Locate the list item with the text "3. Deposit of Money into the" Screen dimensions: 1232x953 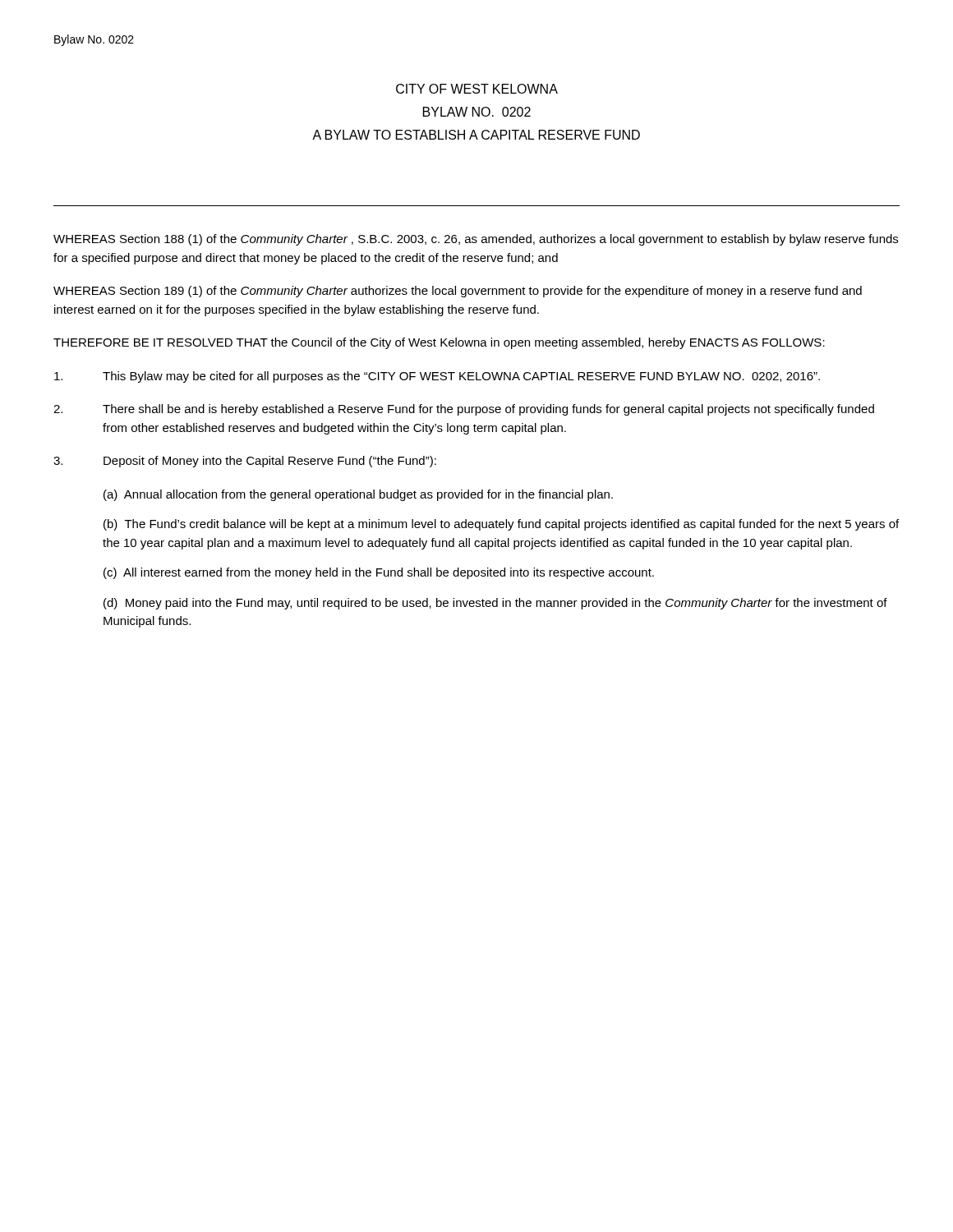(x=245, y=462)
